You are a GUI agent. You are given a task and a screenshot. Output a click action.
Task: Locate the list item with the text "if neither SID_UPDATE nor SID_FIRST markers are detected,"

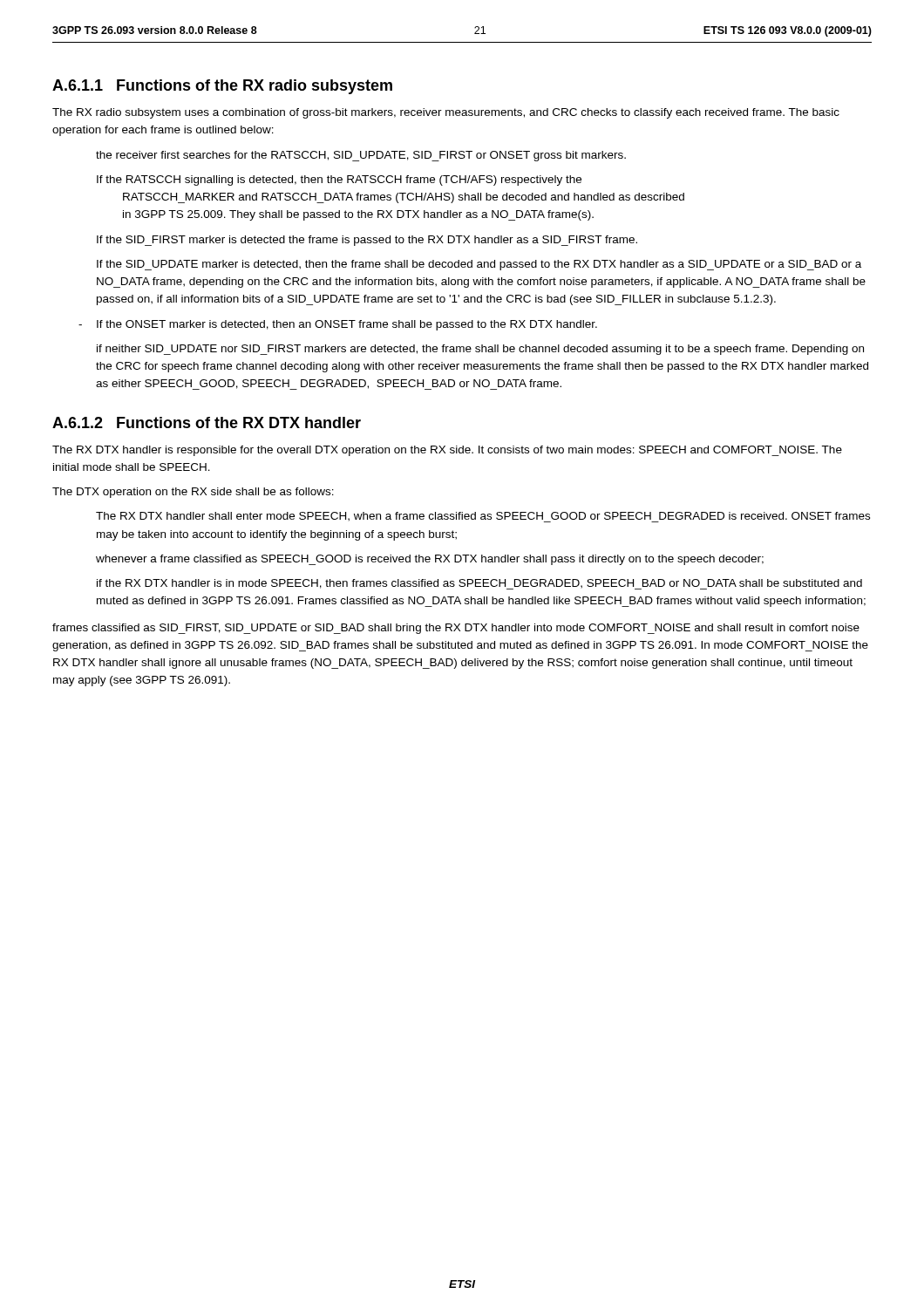point(482,366)
